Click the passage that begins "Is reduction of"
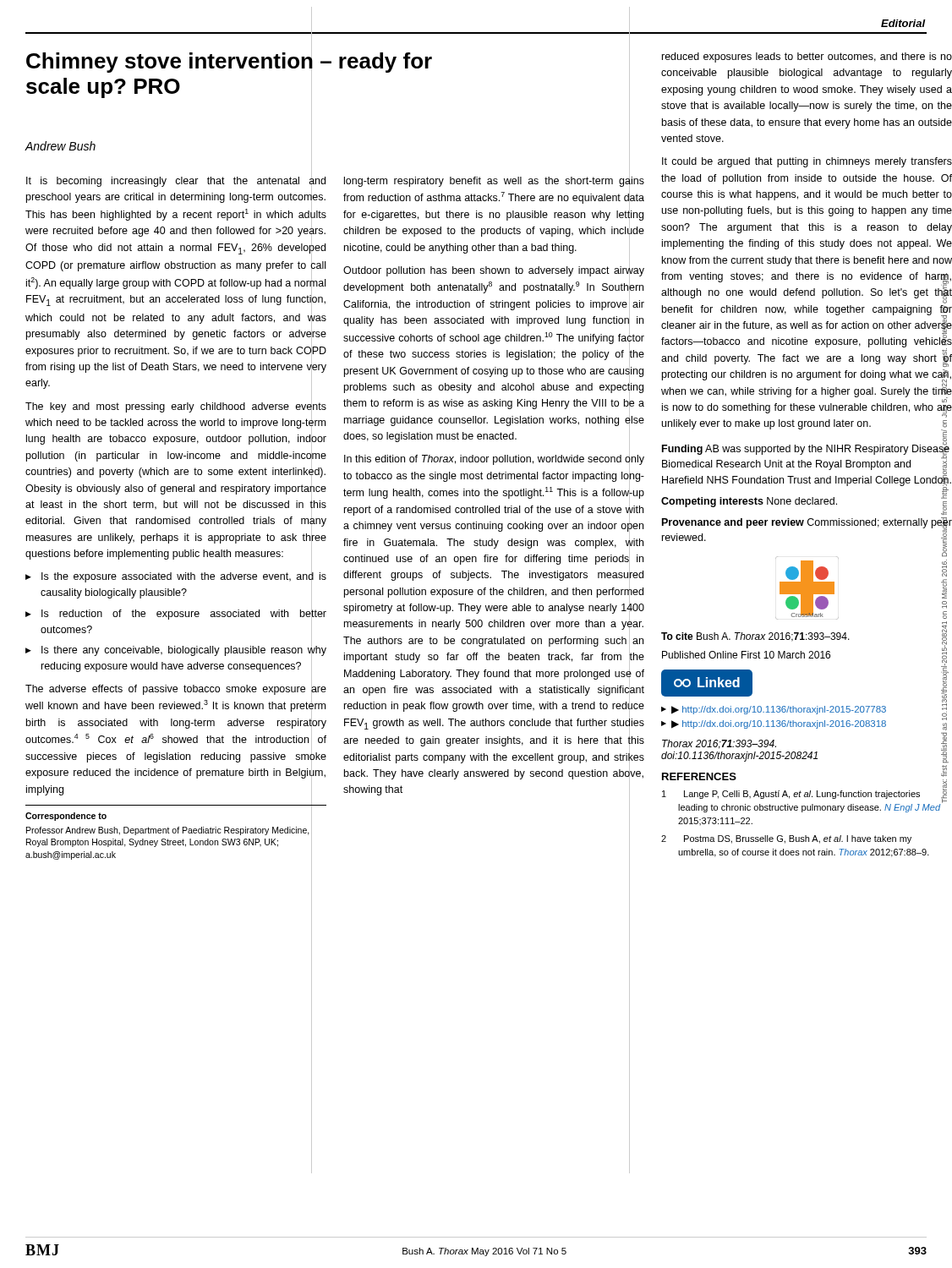 click(x=183, y=622)
